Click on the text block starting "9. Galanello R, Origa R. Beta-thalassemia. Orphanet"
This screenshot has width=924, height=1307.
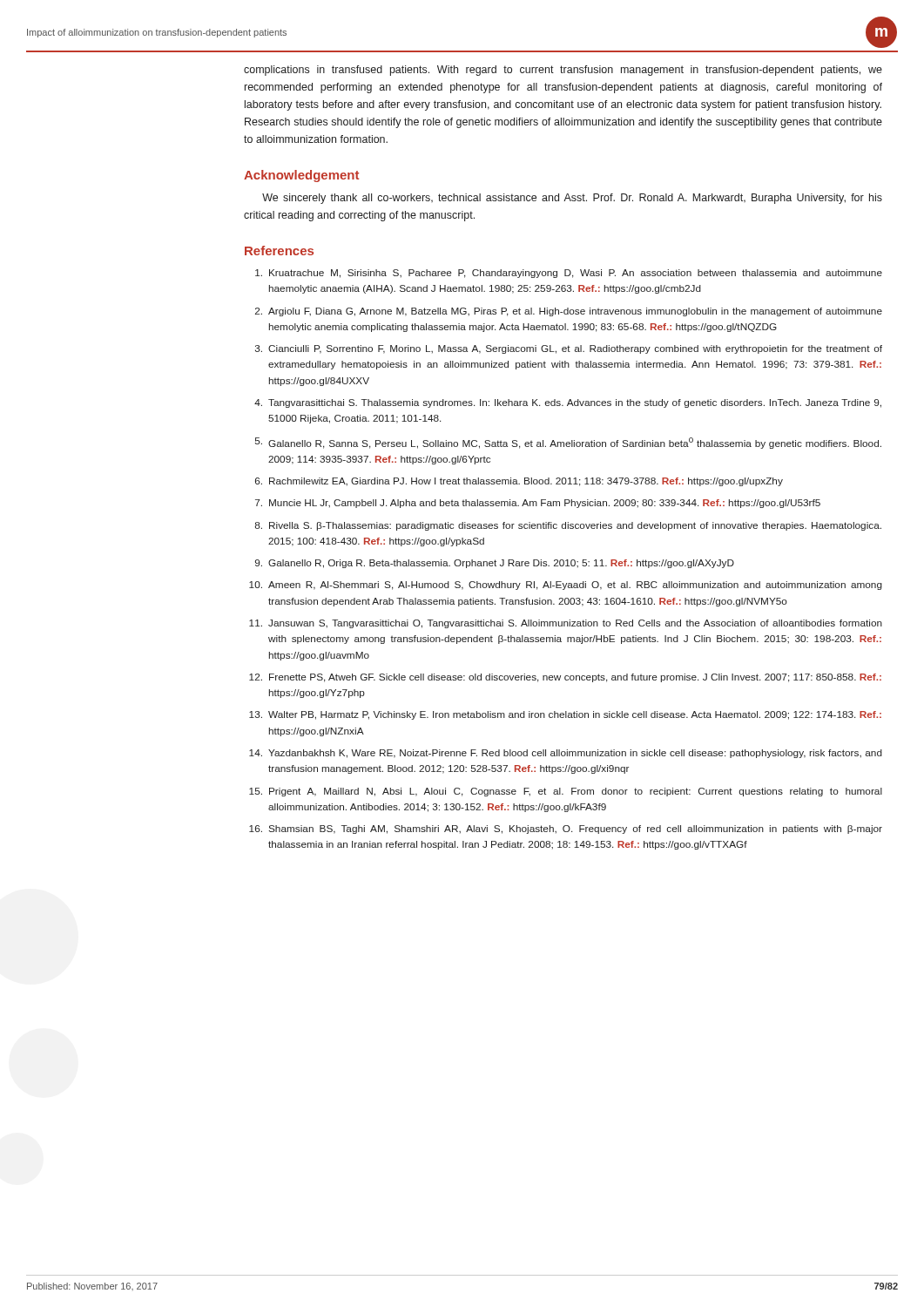489,563
